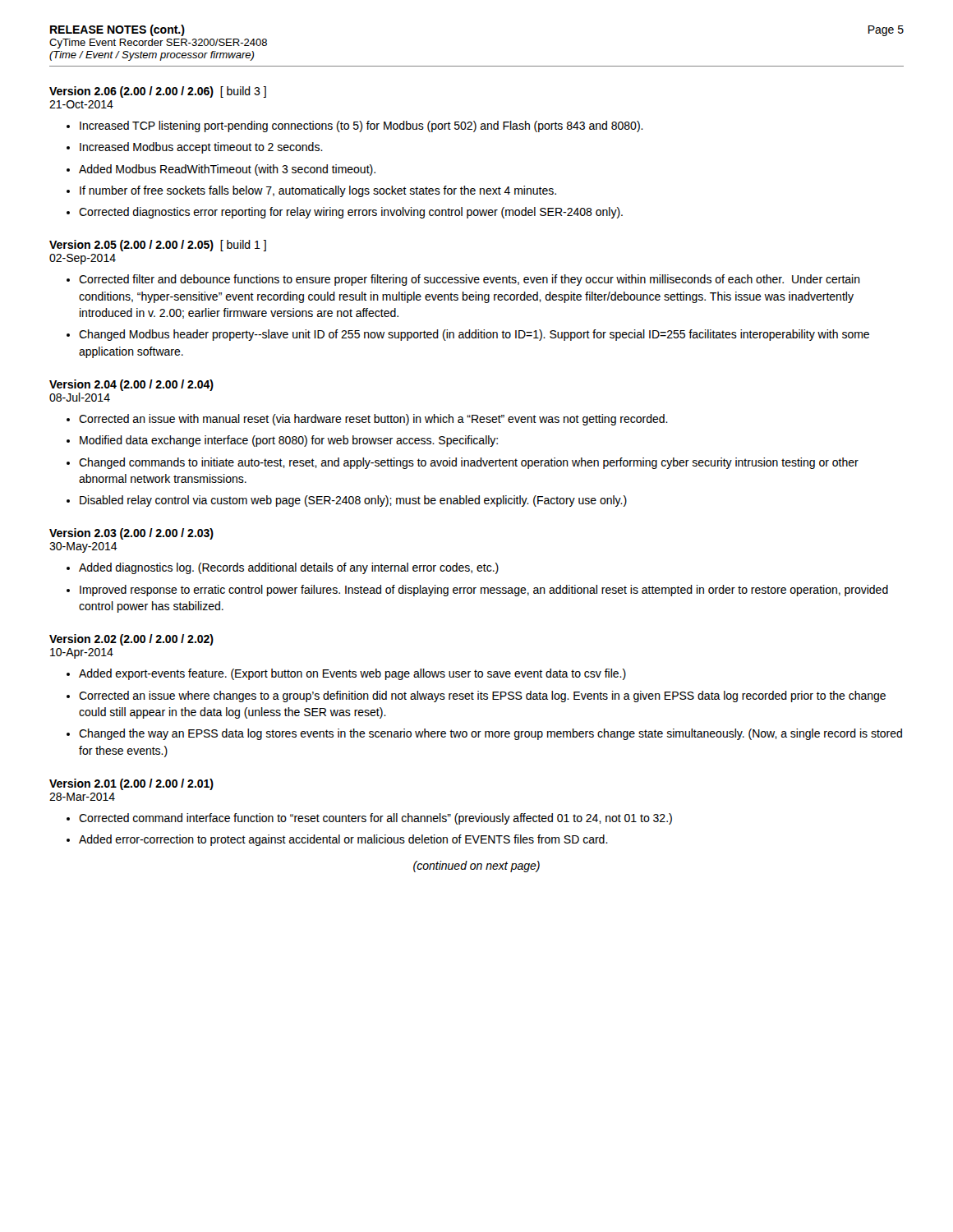Click on the list item containing "Corrected command interface function to “reset counters"
This screenshot has width=953, height=1232.
tap(376, 818)
